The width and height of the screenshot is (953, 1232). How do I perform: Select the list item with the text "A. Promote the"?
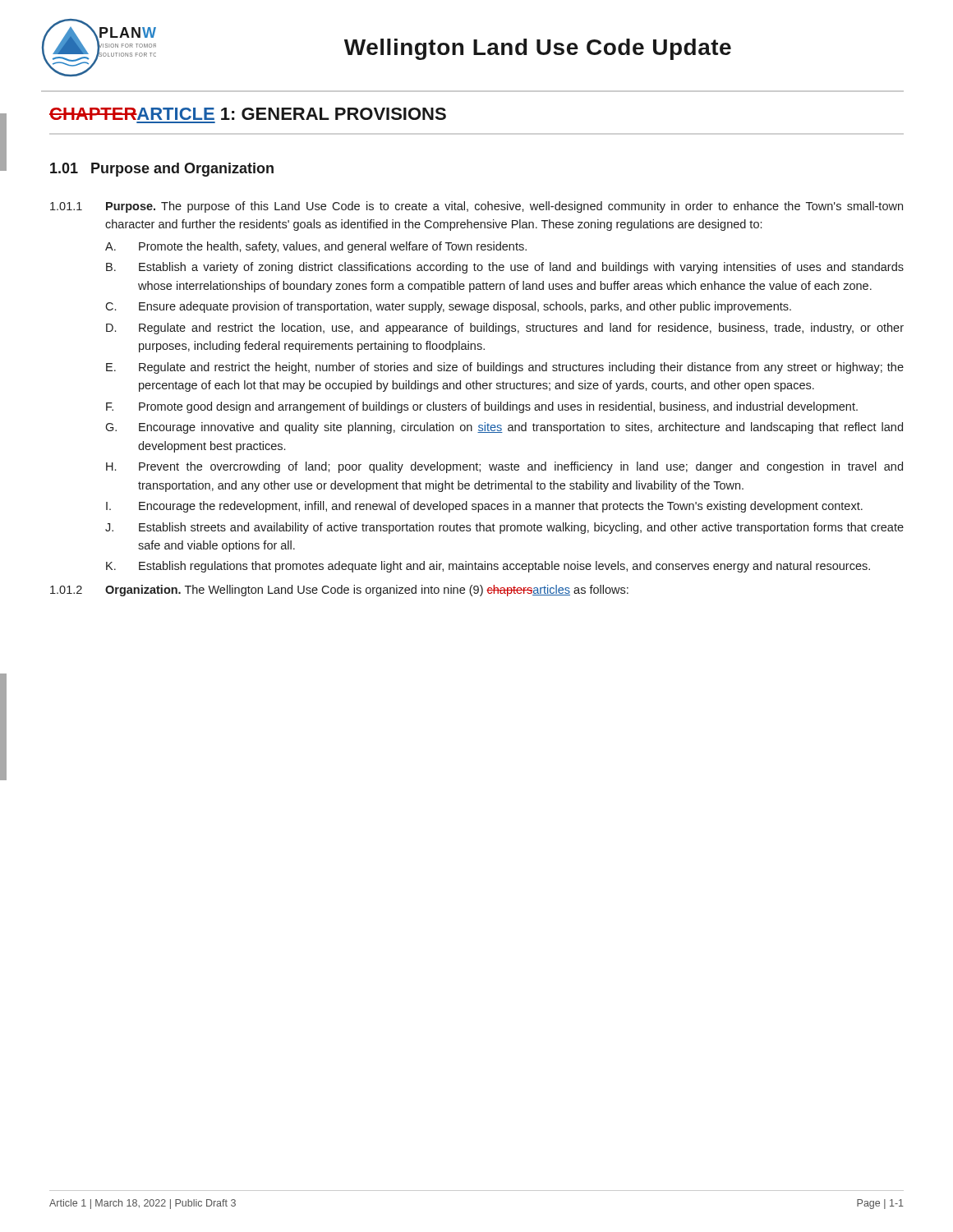pyautogui.click(x=504, y=247)
